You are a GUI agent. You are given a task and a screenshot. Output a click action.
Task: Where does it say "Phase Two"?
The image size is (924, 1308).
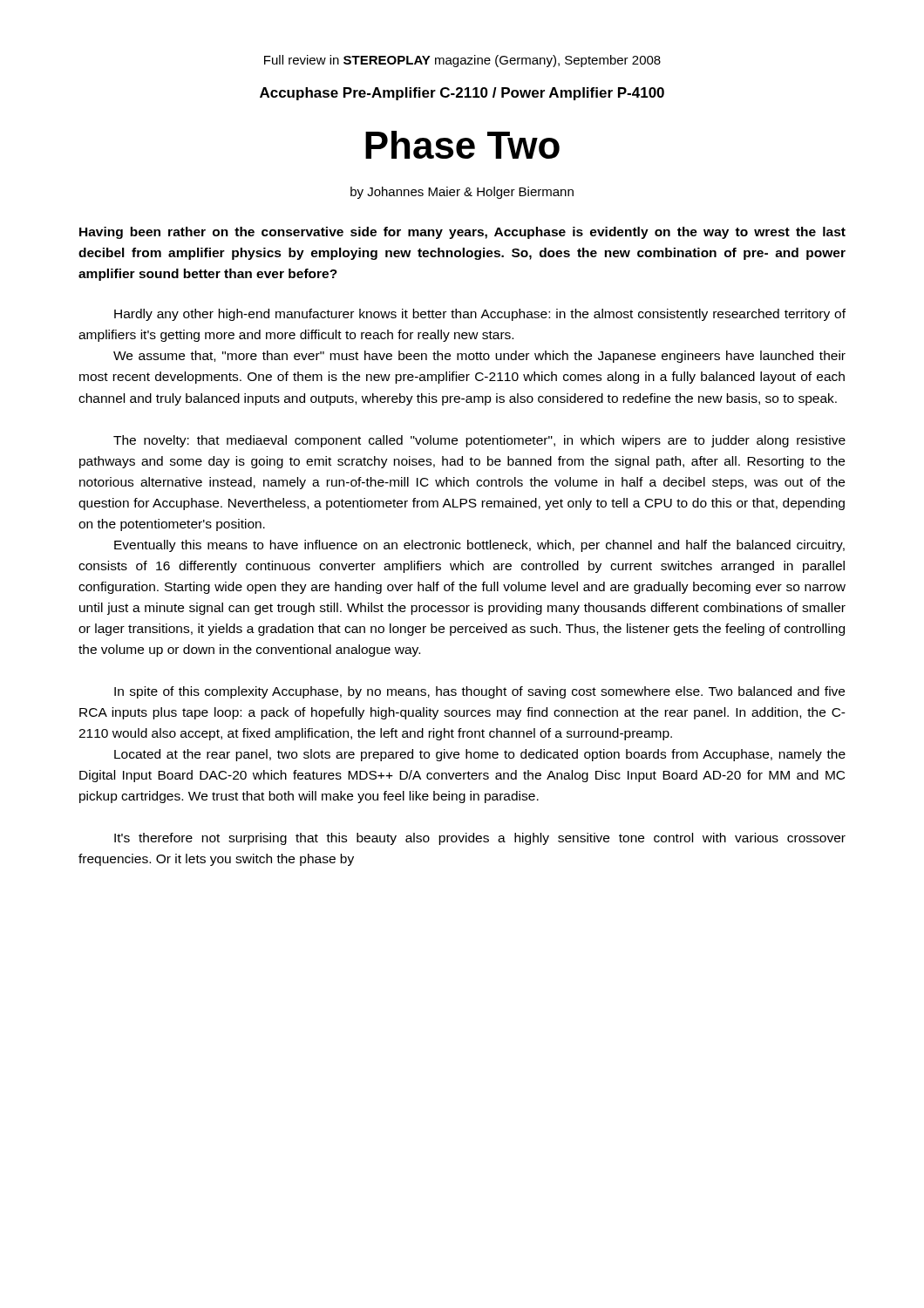click(462, 146)
